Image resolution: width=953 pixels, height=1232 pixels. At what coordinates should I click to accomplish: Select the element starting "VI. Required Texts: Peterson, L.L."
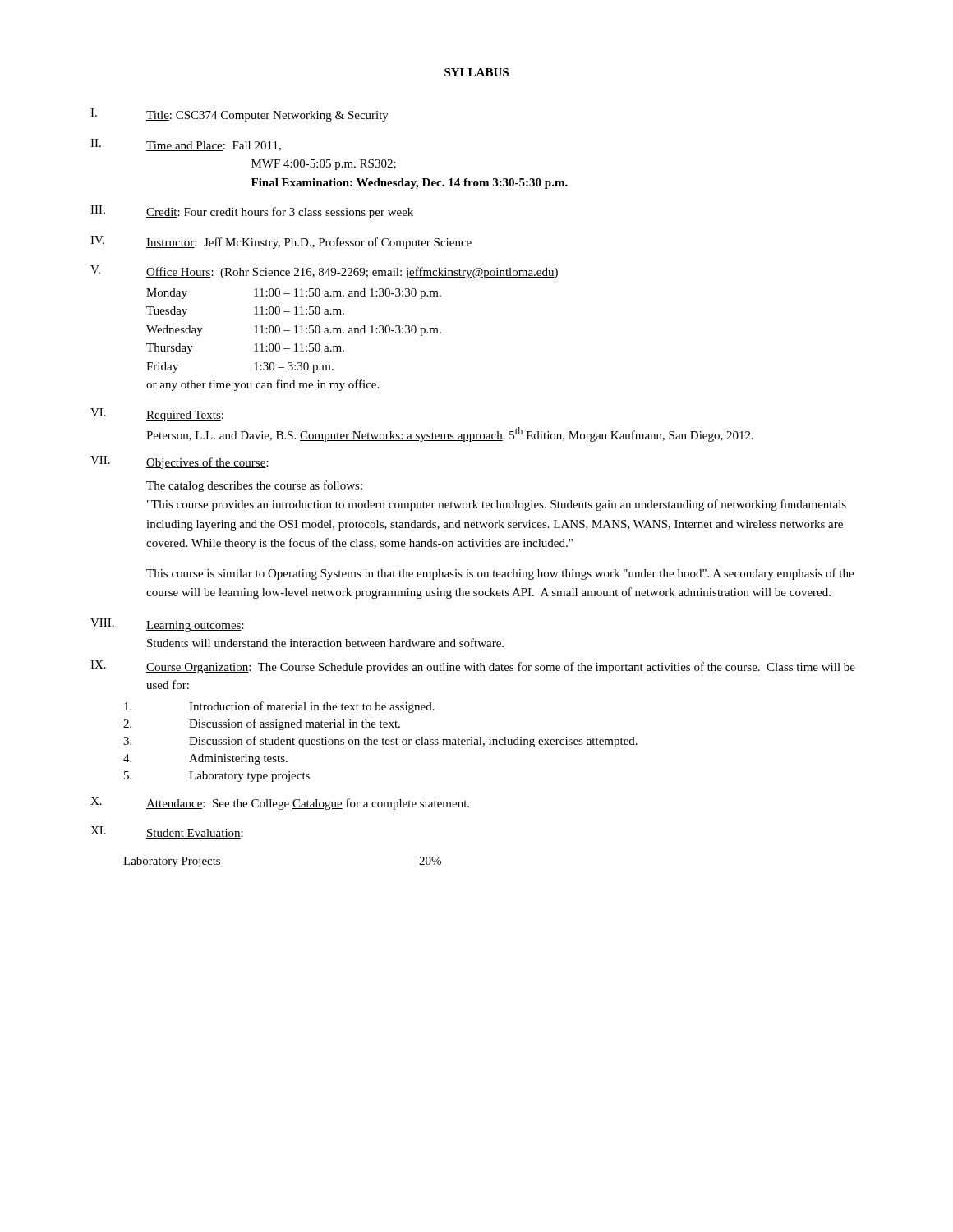tap(476, 425)
